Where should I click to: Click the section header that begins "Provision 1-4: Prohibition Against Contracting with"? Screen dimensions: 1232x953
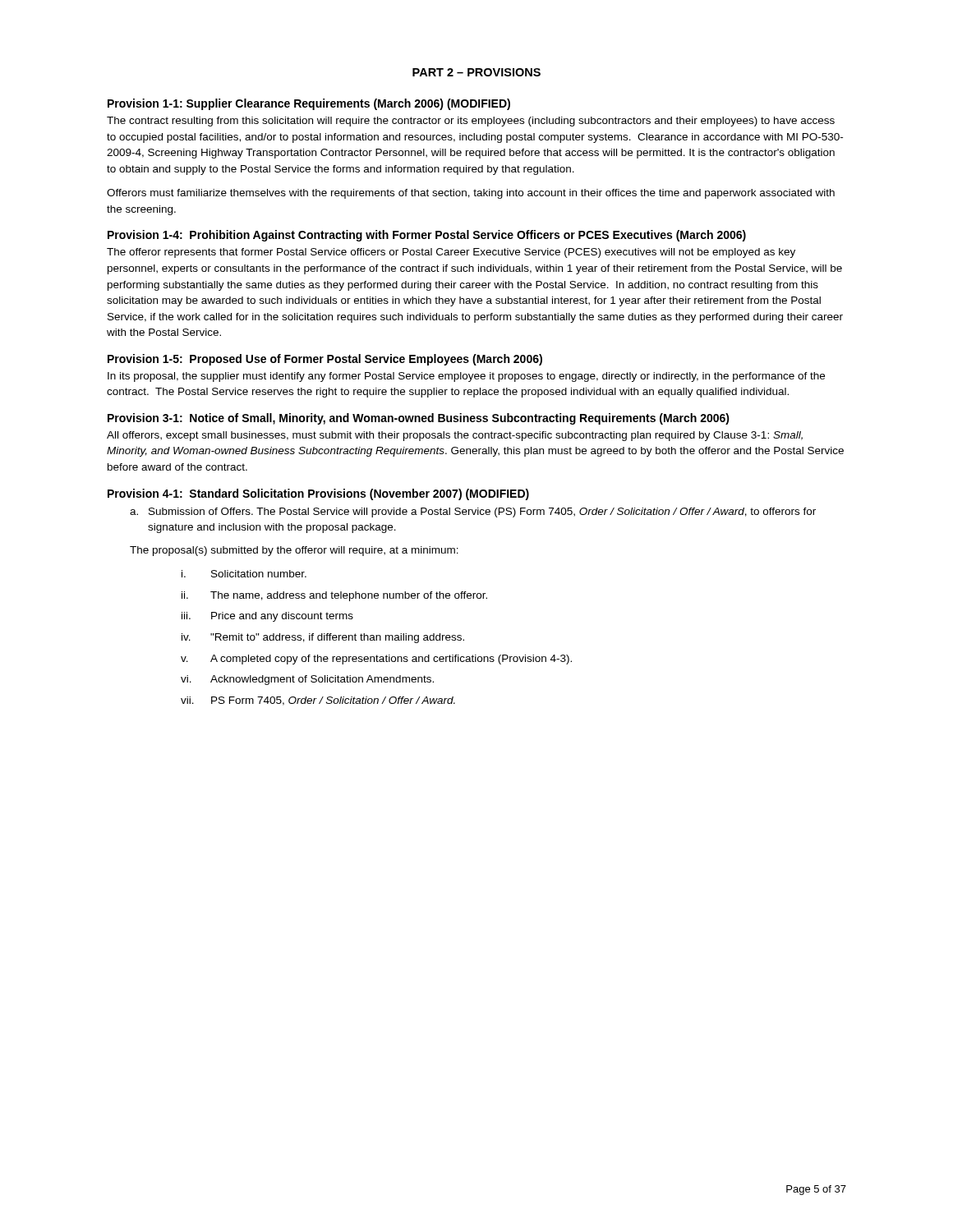[427, 235]
